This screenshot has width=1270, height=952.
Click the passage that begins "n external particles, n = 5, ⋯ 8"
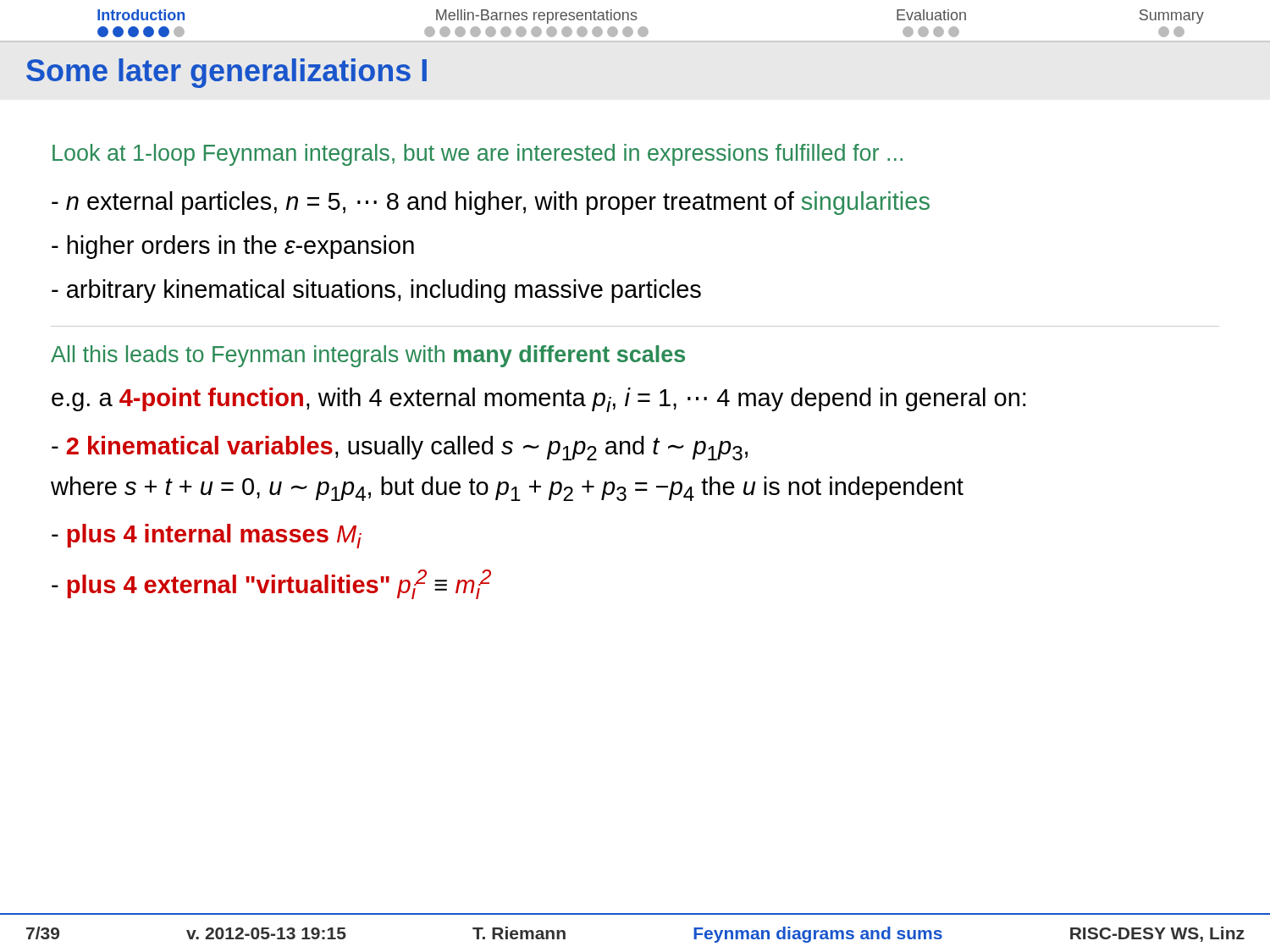491,201
